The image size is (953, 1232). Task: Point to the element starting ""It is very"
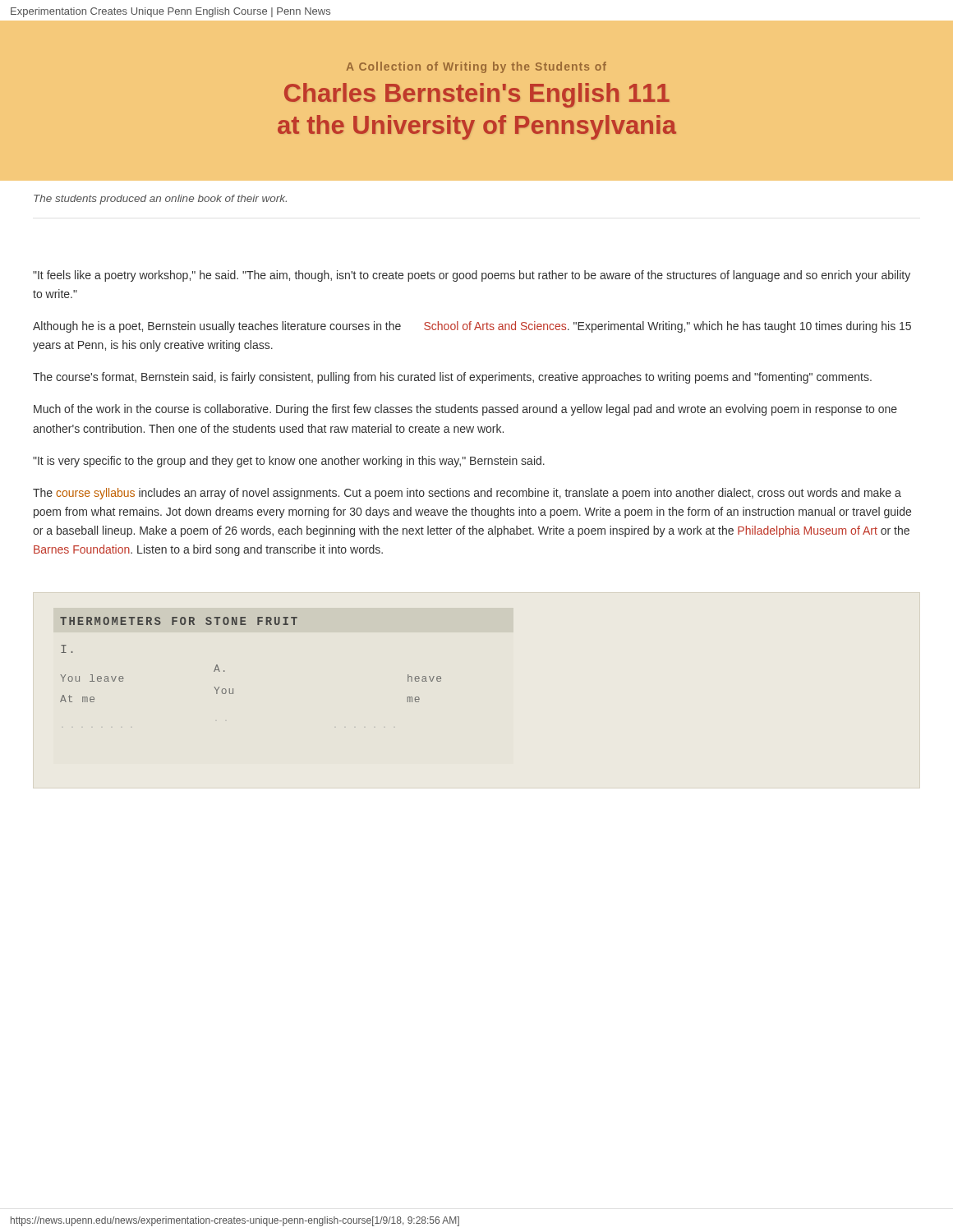289,460
